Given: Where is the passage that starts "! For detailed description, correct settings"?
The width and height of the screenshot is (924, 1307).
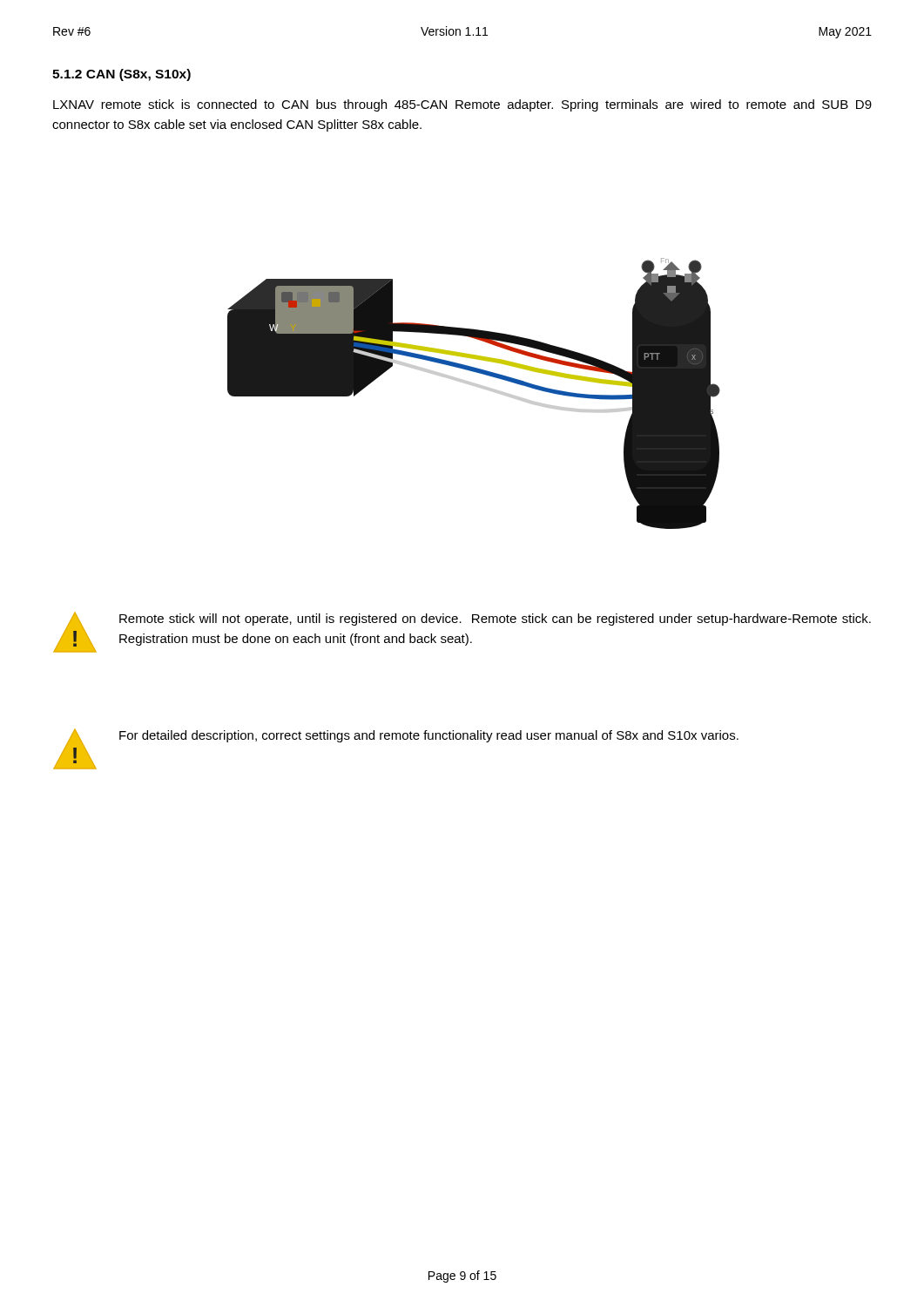Looking at the screenshot, I should coord(462,750).
